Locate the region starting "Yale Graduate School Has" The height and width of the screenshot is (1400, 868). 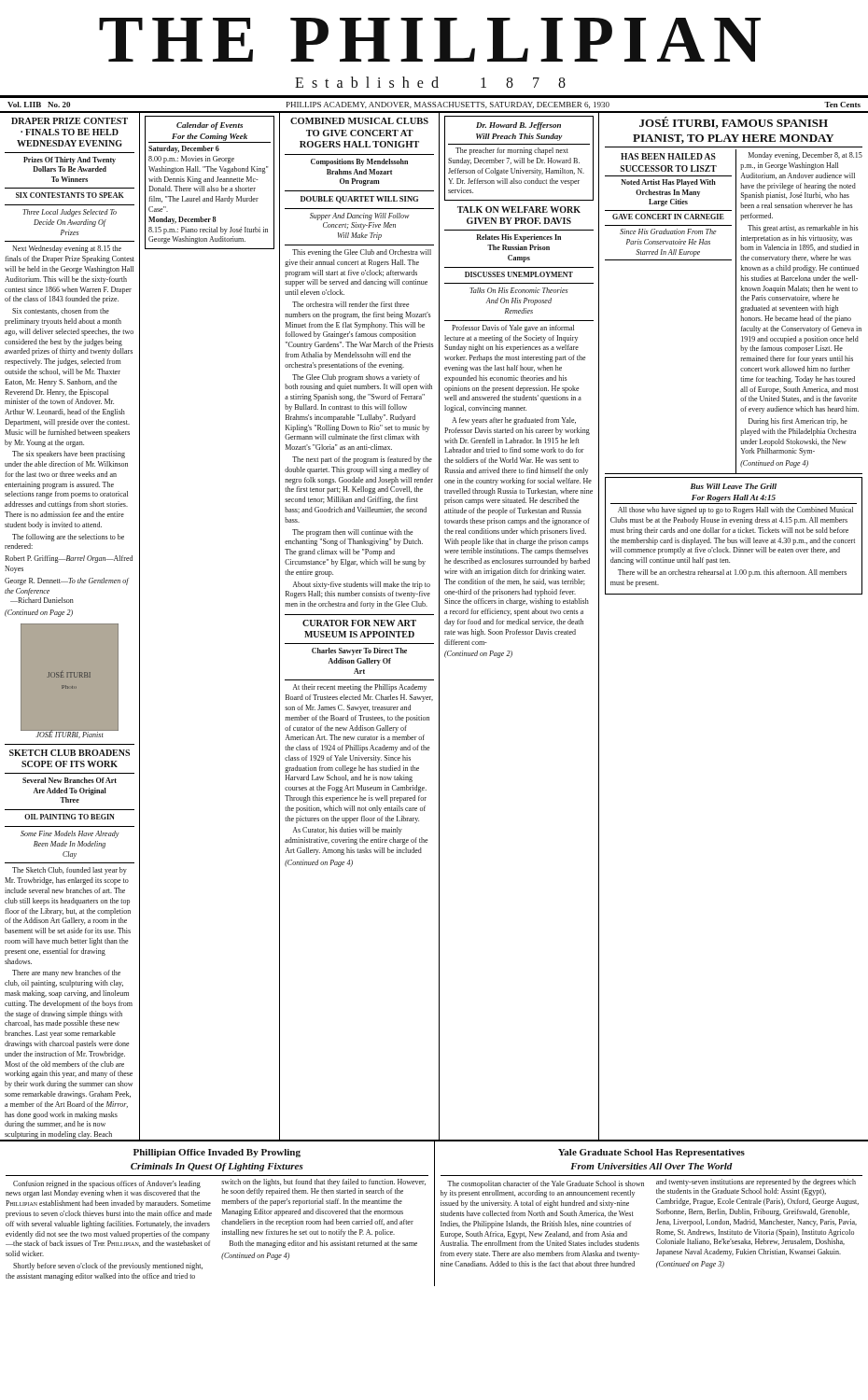click(x=651, y=1159)
